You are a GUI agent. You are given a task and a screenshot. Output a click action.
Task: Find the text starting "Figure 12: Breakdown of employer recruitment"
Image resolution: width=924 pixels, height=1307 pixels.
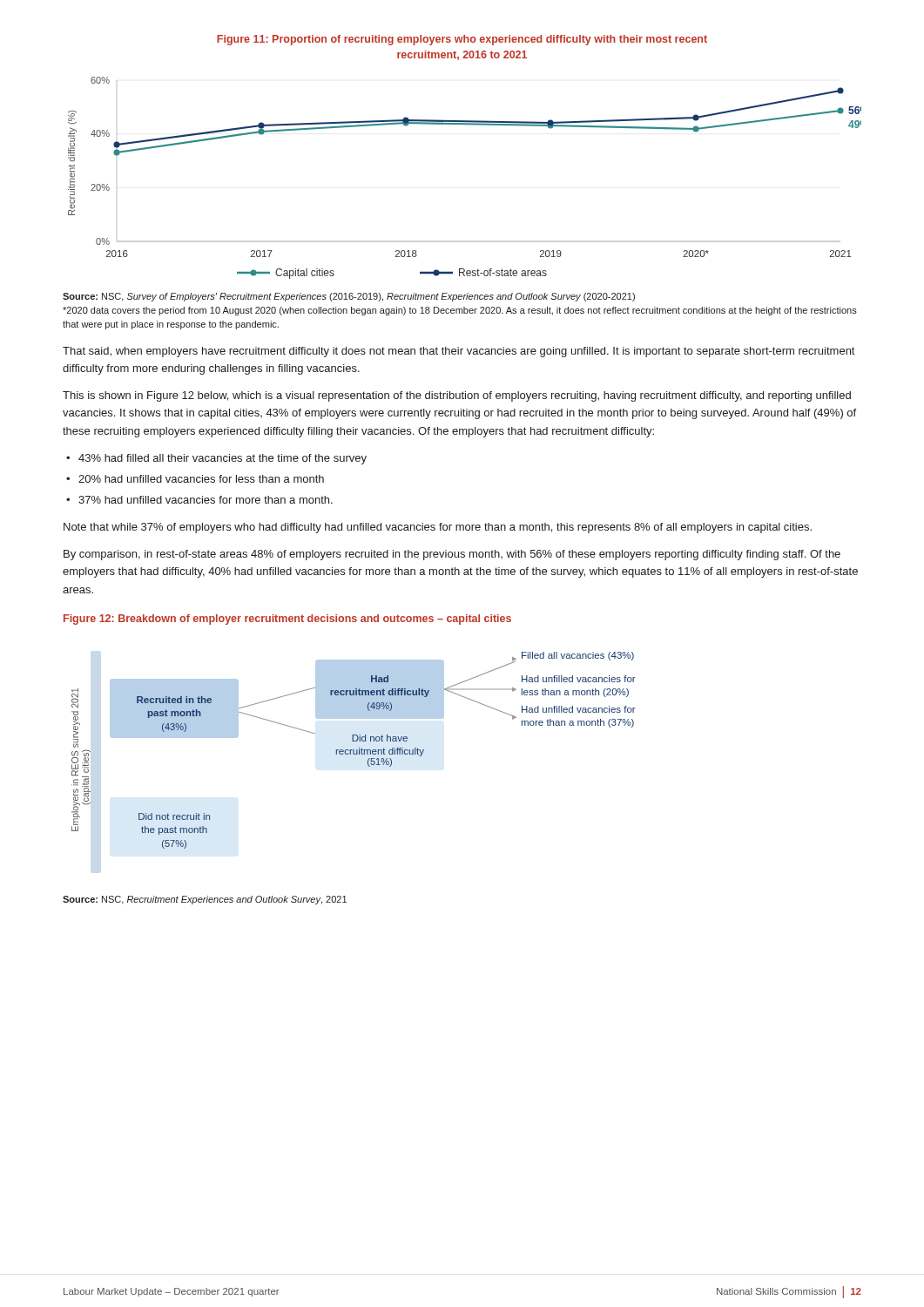pyautogui.click(x=287, y=618)
